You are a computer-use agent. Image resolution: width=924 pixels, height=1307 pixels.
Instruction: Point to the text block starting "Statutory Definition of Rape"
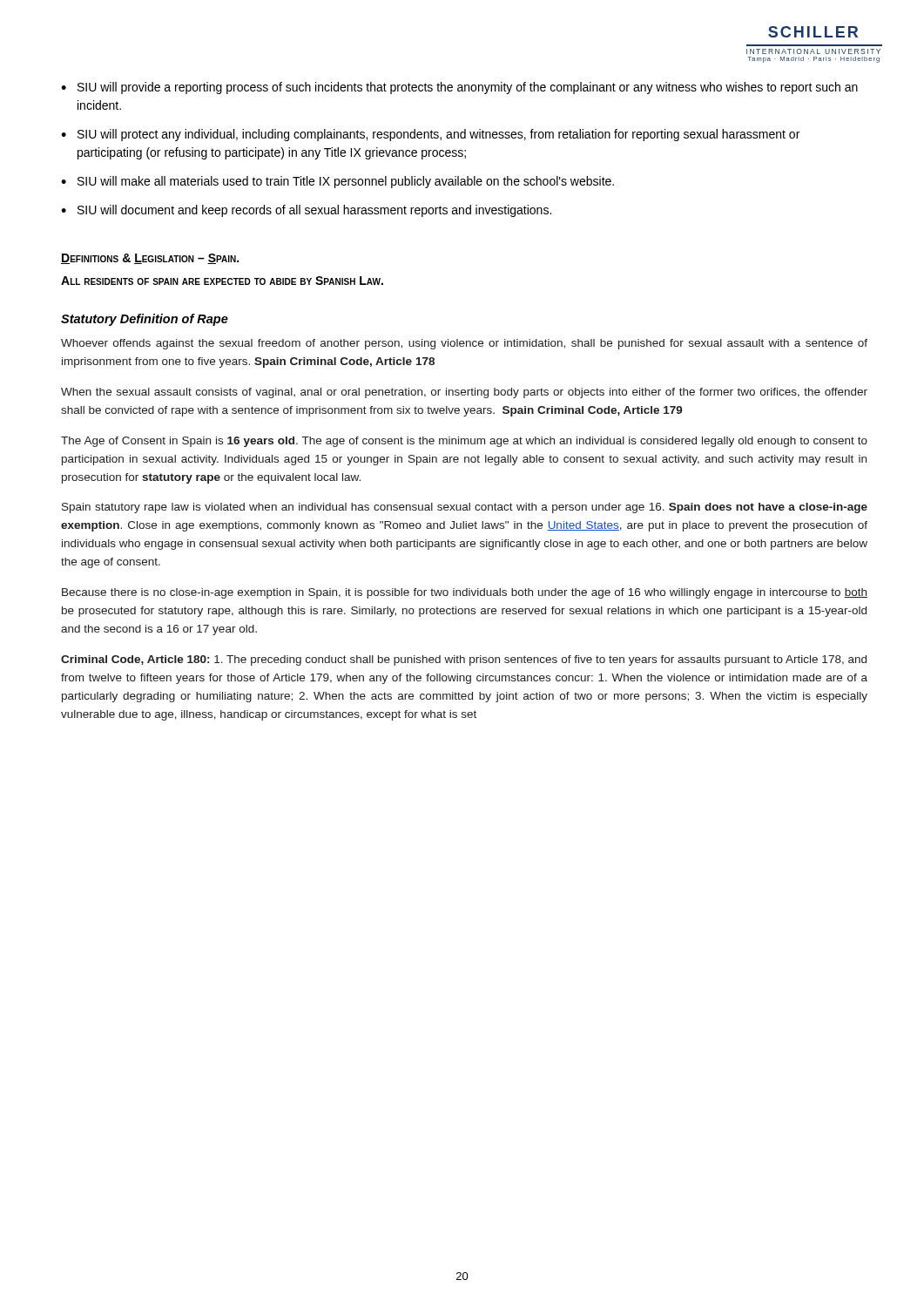144,319
